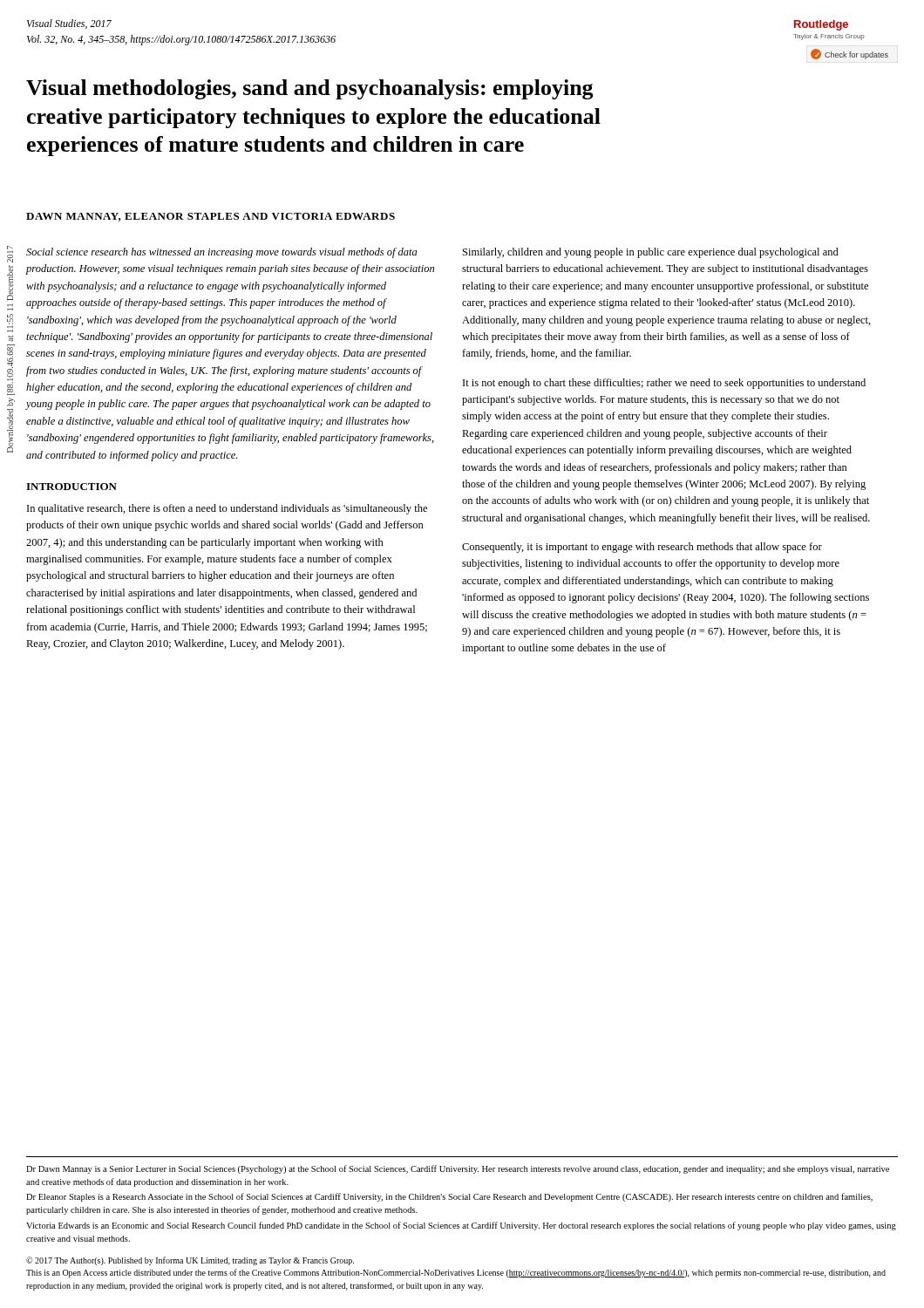Where is the passage that starts "© 2017 The Author(s). Published by Informa UK"?
The height and width of the screenshot is (1308, 924).
[462, 1273]
